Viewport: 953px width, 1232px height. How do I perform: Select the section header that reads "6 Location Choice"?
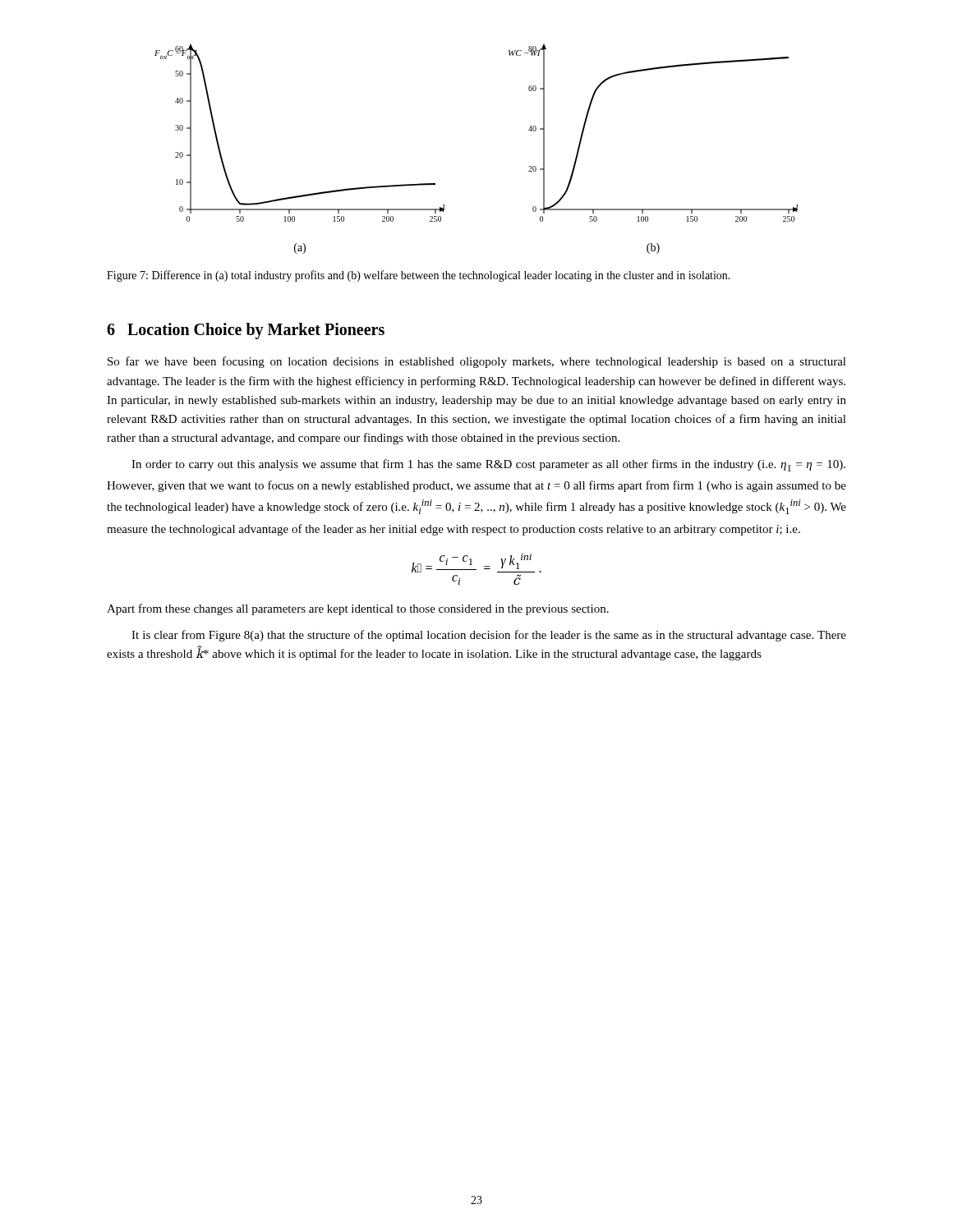(246, 330)
